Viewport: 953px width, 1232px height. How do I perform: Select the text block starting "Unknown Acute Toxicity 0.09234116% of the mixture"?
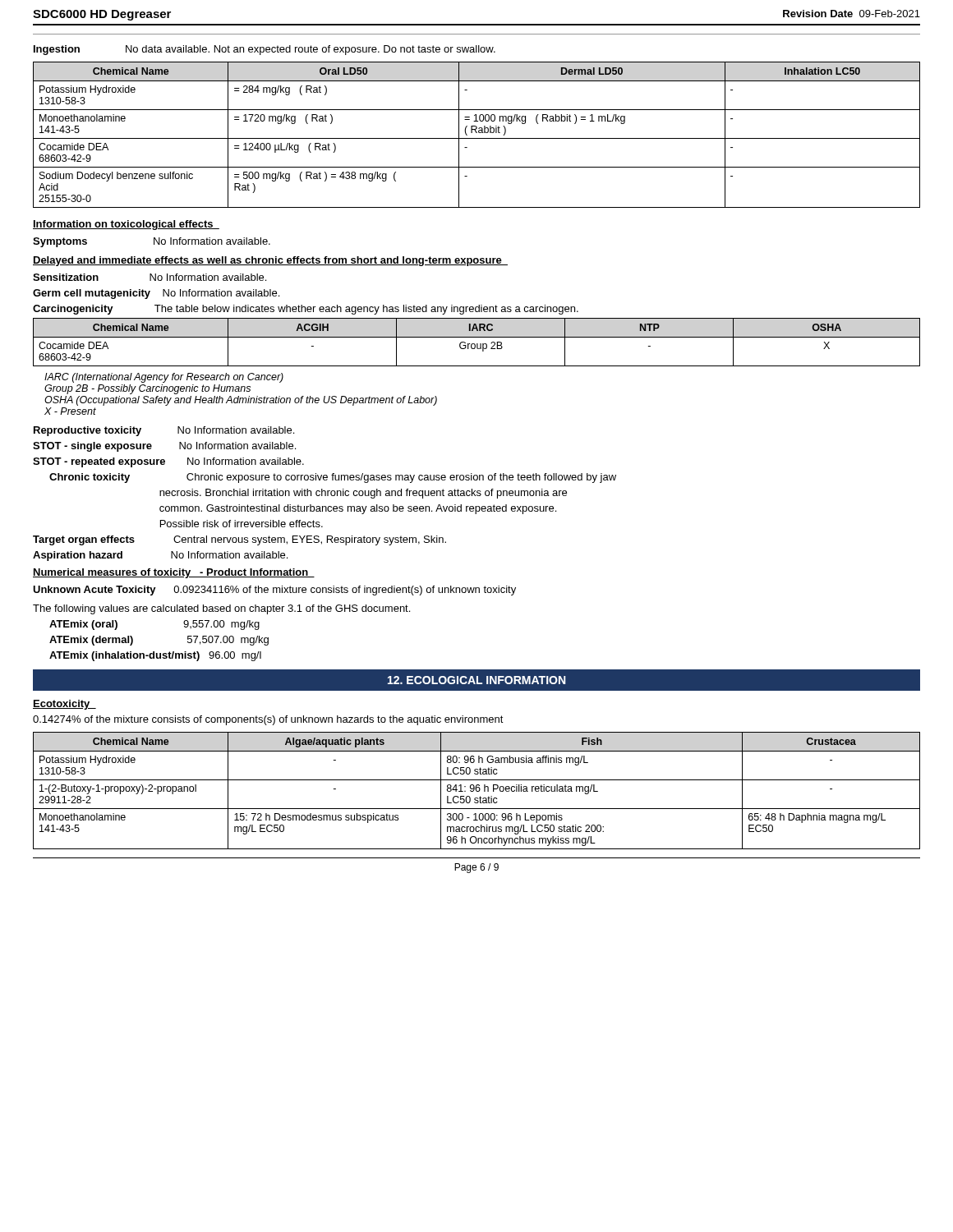[x=274, y=589]
